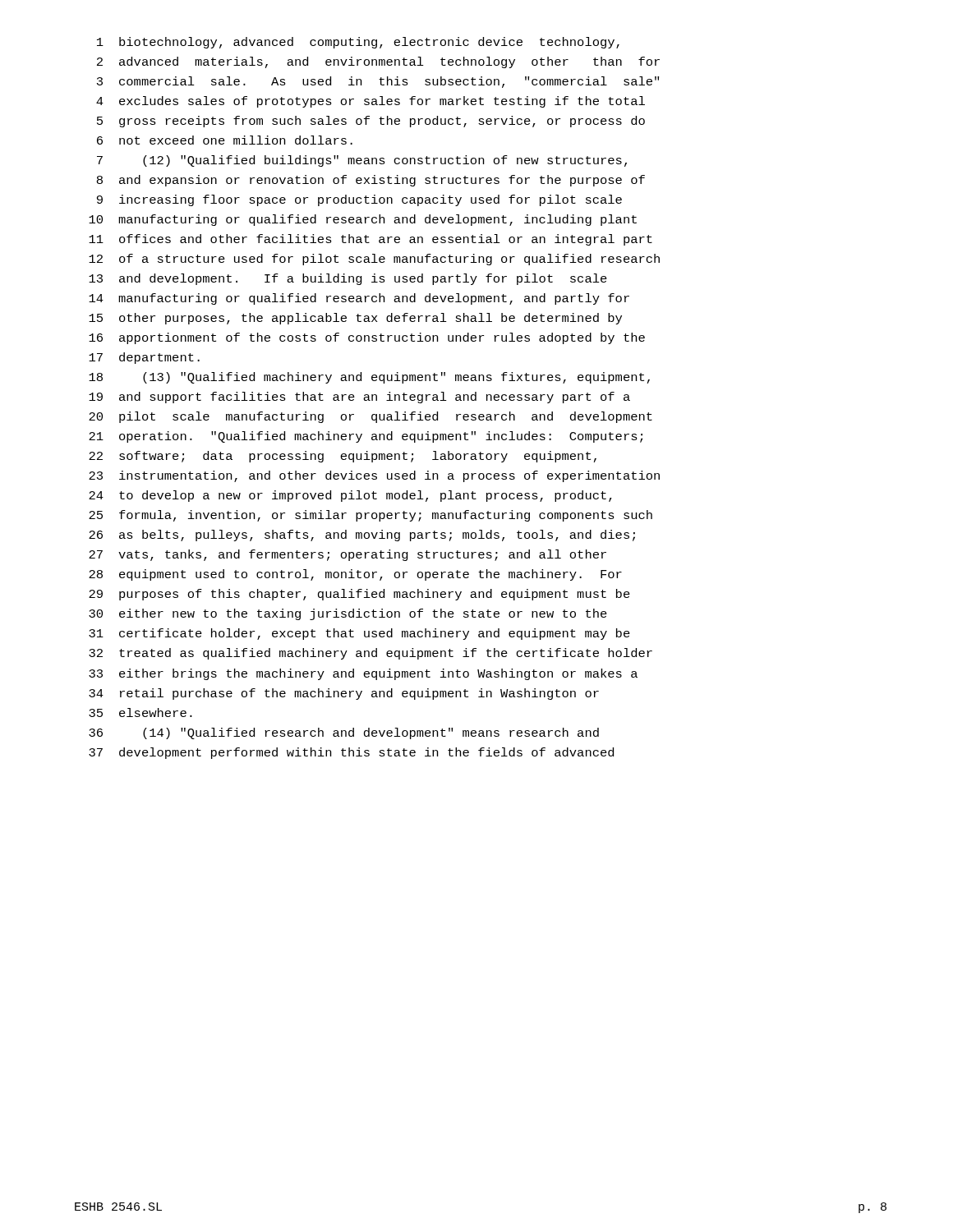Find the list item that says "1biotechnology, advanced computing, electronic device technology, 2advanced"

pos(481,92)
